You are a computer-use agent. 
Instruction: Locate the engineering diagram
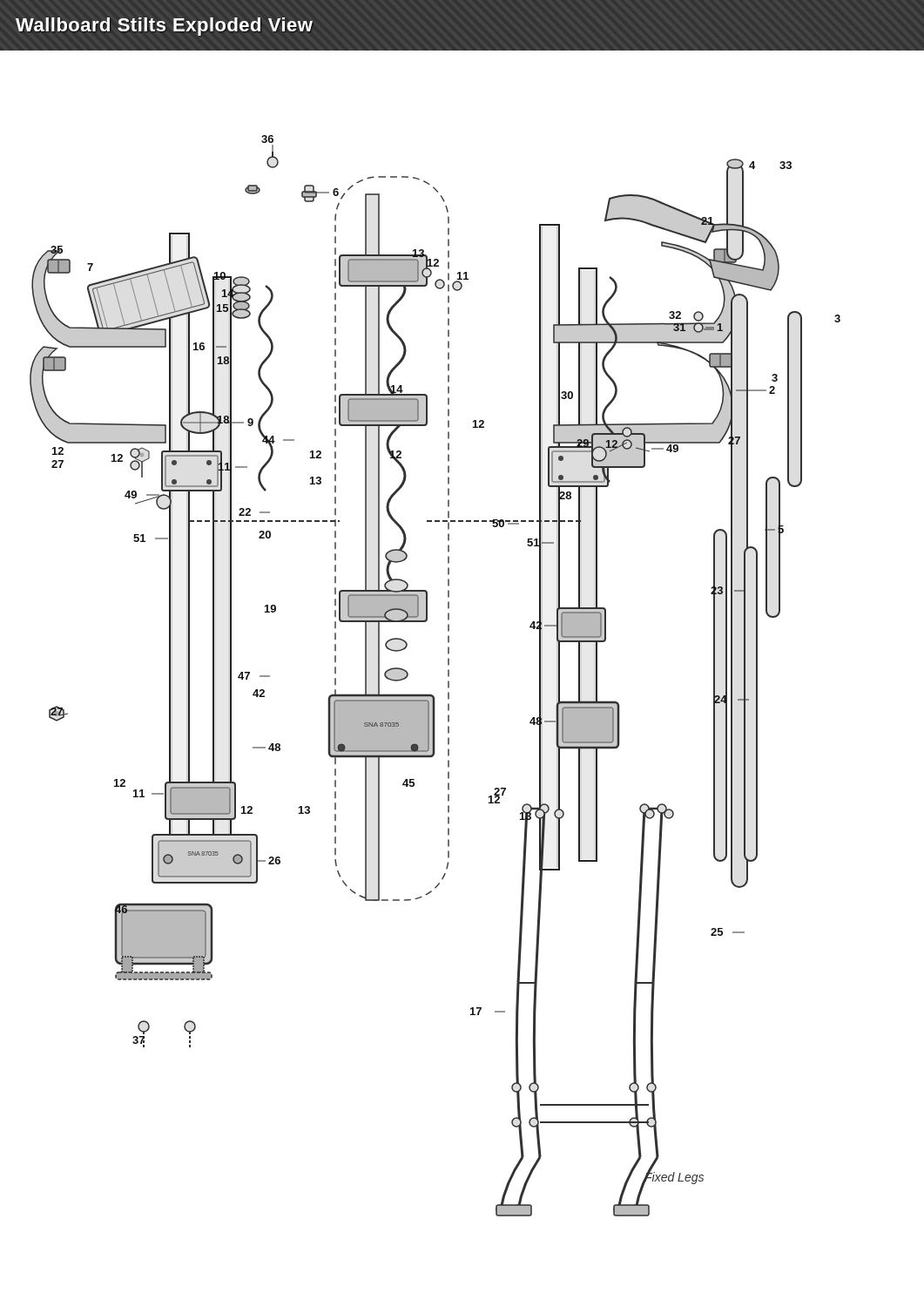point(462,679)
